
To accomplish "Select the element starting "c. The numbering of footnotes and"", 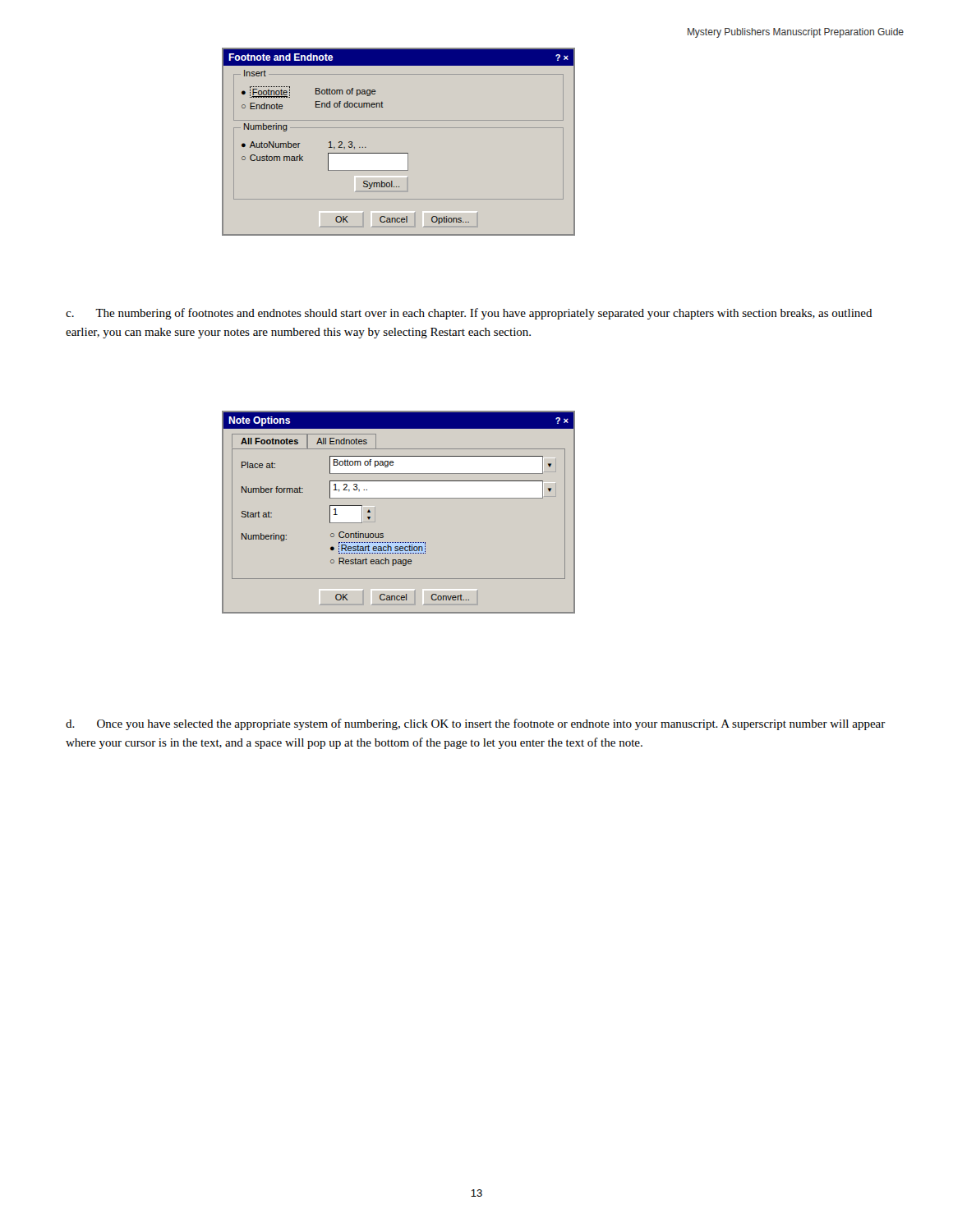I will [x=476, y=322].
